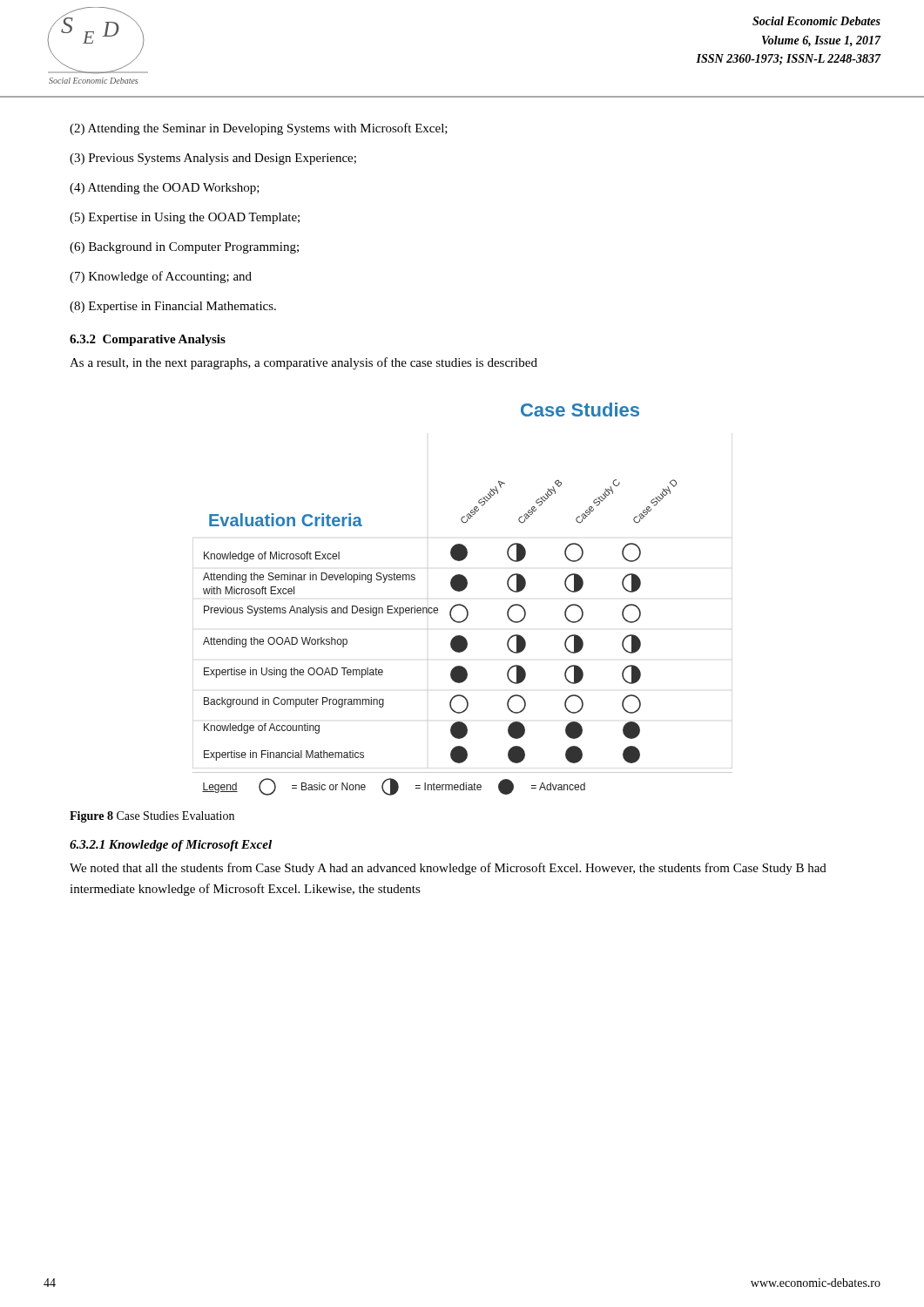This screenshot has height=1307, width=924.
Task: Select the text starting "(2) Attending the Seminar"
Action: (x=259, y=128)
